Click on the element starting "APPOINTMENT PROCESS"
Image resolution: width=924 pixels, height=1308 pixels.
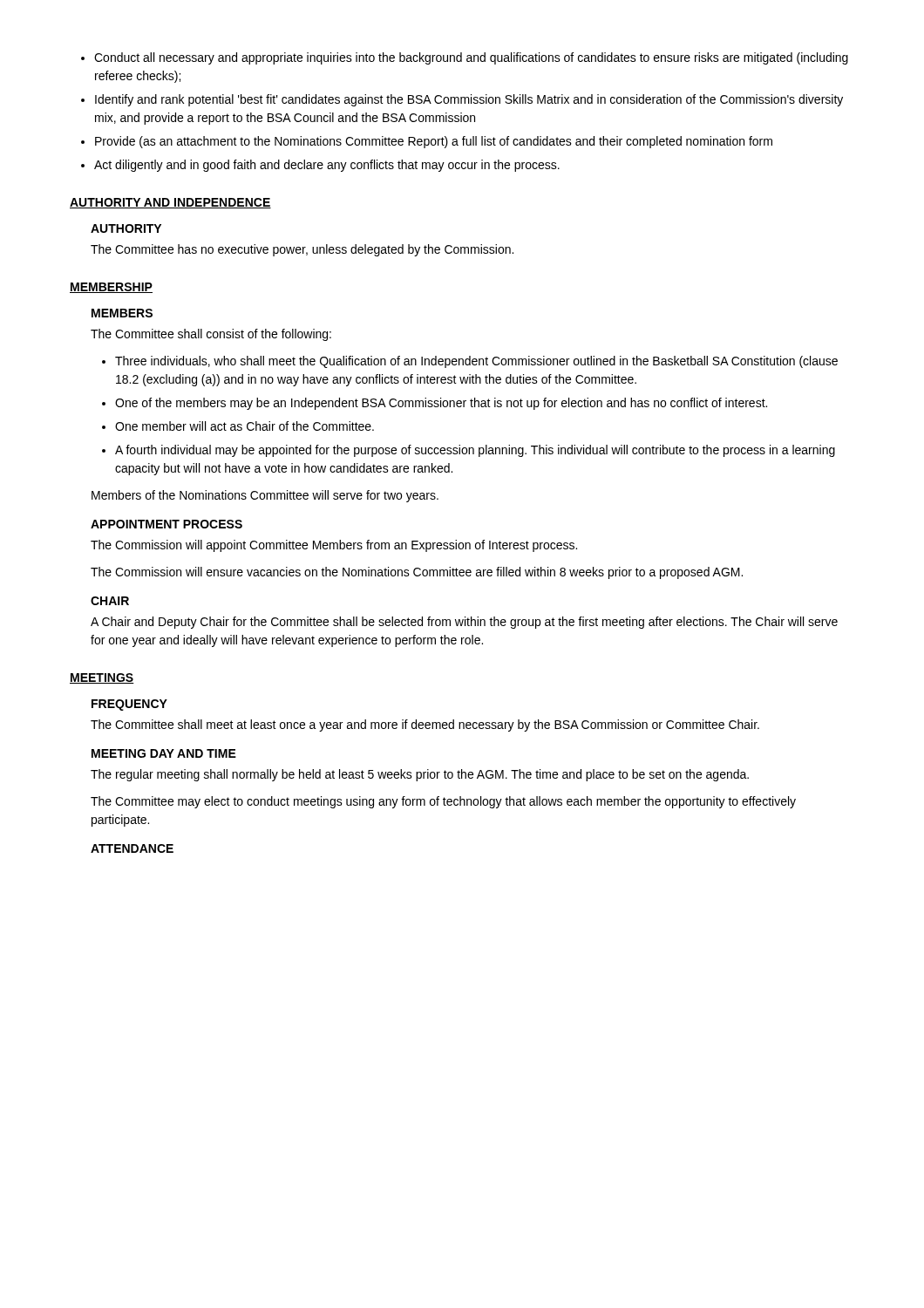click(x=167, y=524)
